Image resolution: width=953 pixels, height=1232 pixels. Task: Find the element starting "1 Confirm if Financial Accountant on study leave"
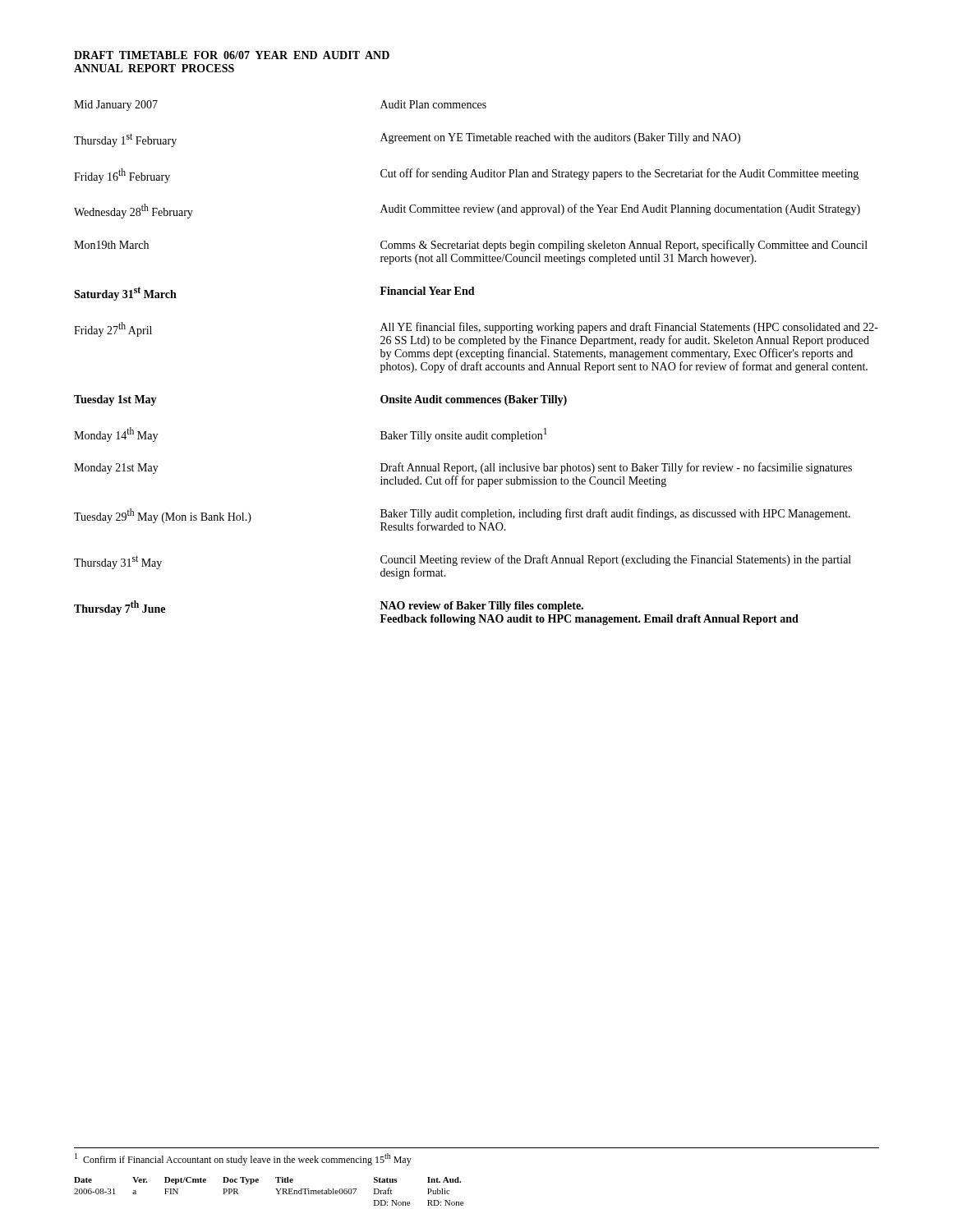click(243, 1159)
